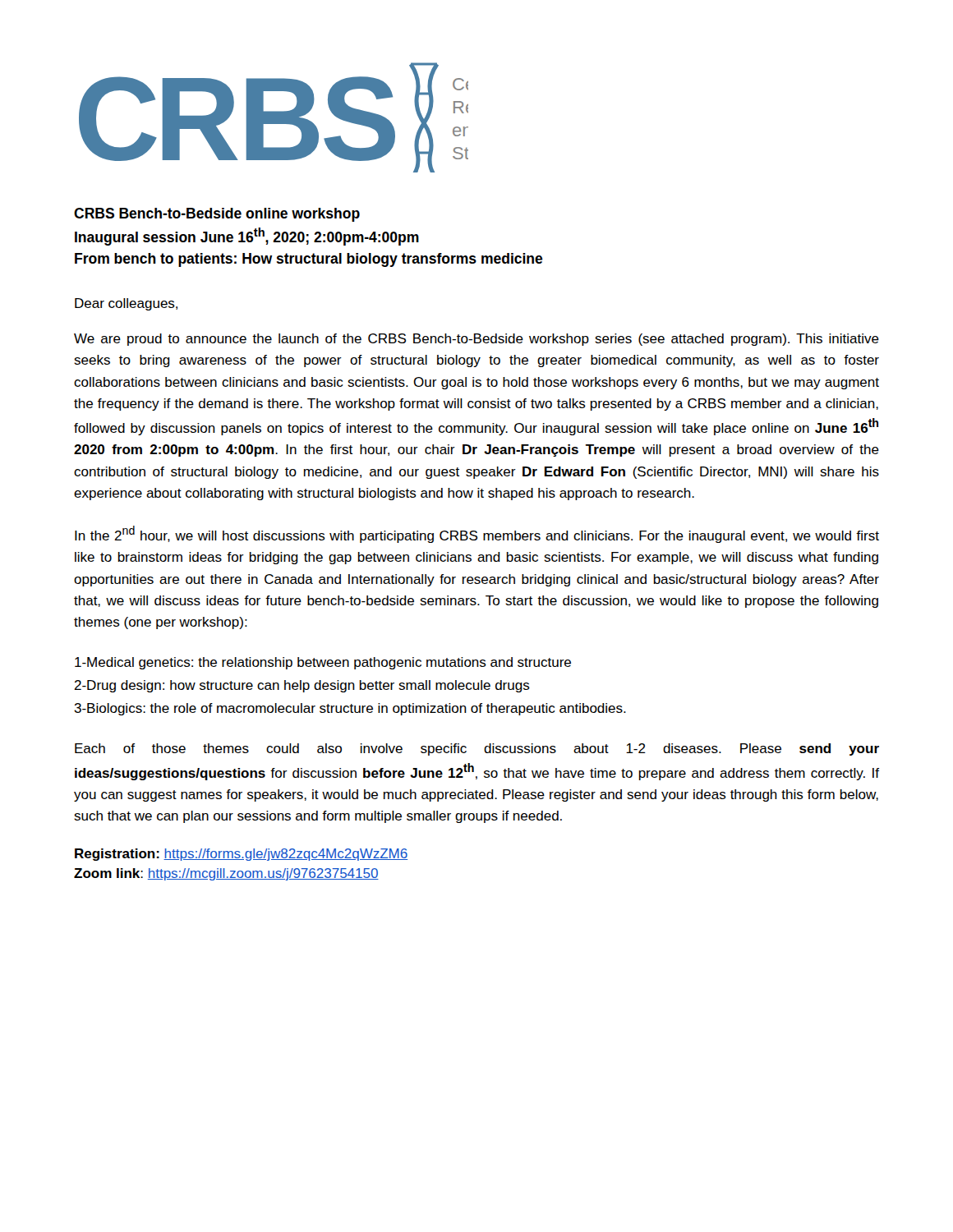Find the element starting "3-Biologics: the role of macromolecular structure in optimization"
This screenshot has height=1232, width=953.
tap(350, 709)
